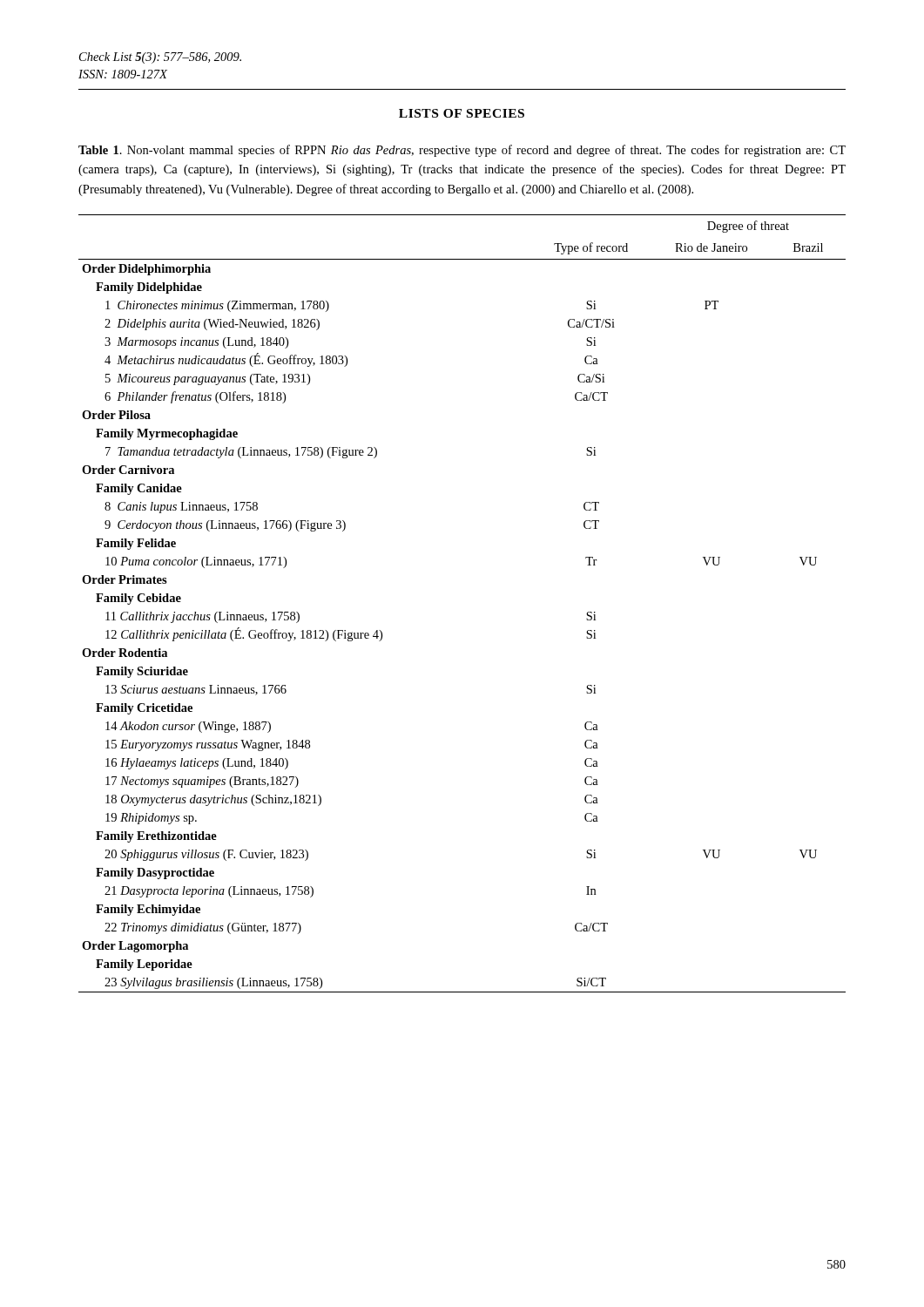
Task: Select the table
Action: (x=462, y=603)
